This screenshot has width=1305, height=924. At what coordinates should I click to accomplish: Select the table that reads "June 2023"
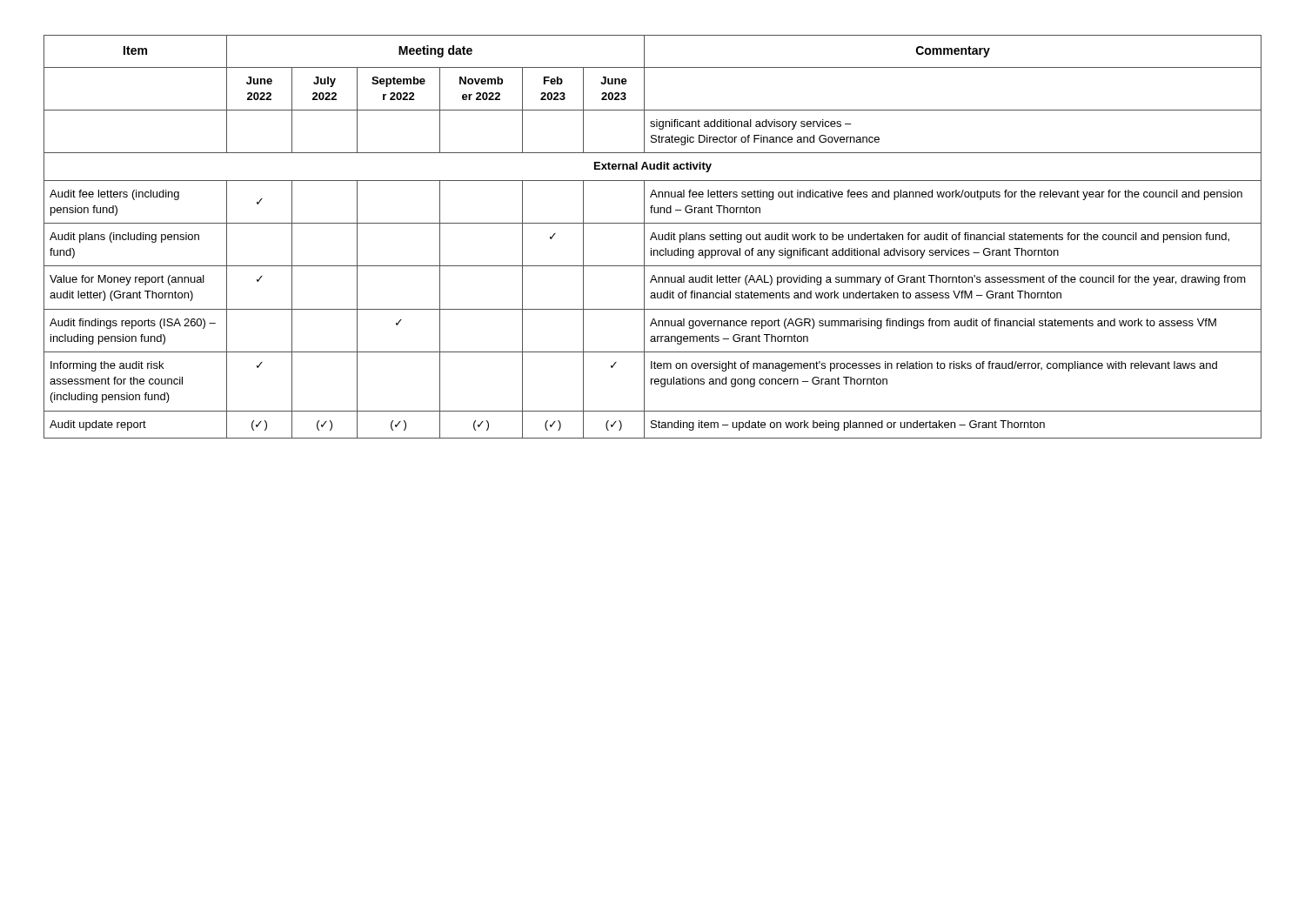coord(652,237)
